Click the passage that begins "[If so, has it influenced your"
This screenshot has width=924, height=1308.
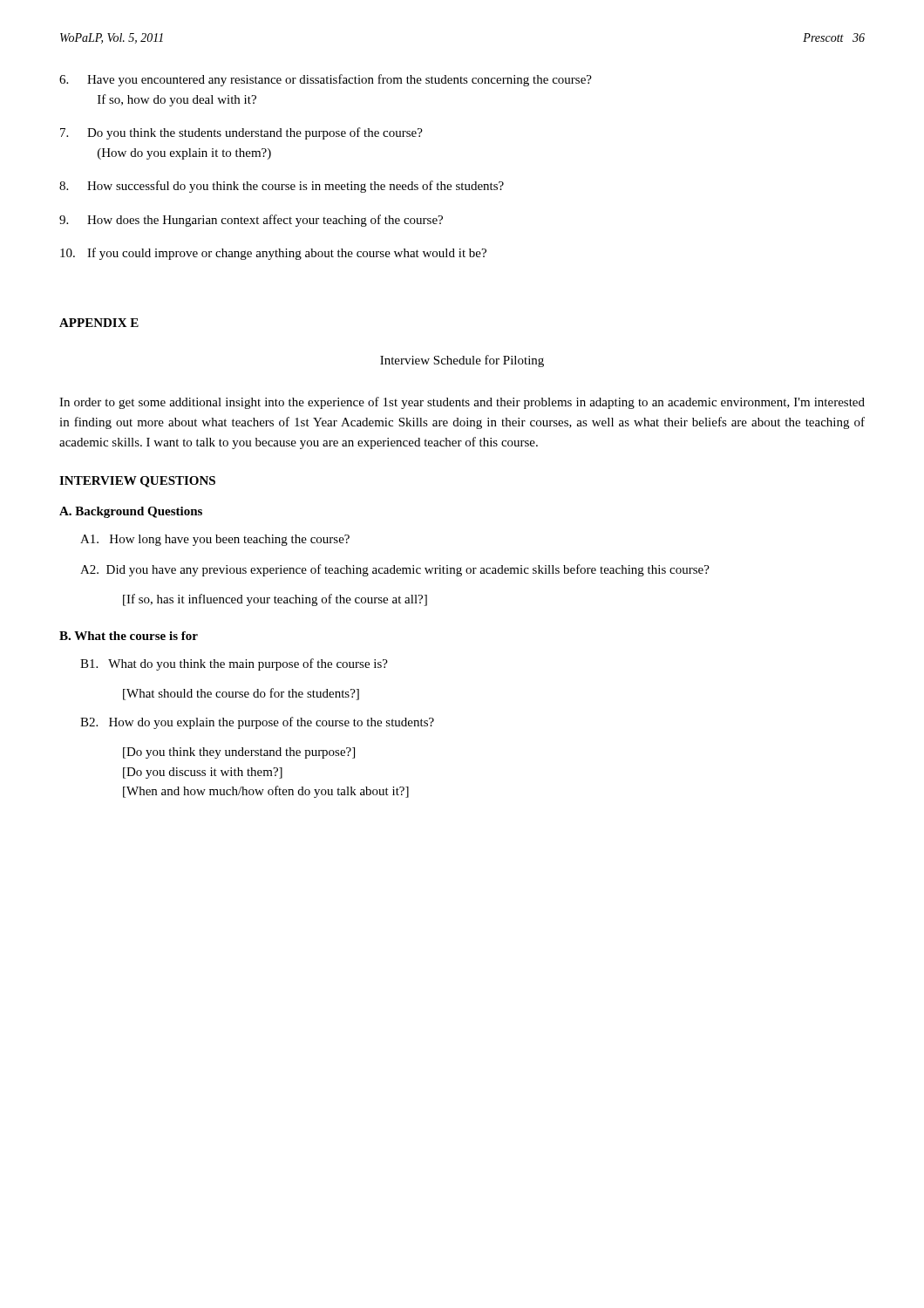(x=275, y=599)
